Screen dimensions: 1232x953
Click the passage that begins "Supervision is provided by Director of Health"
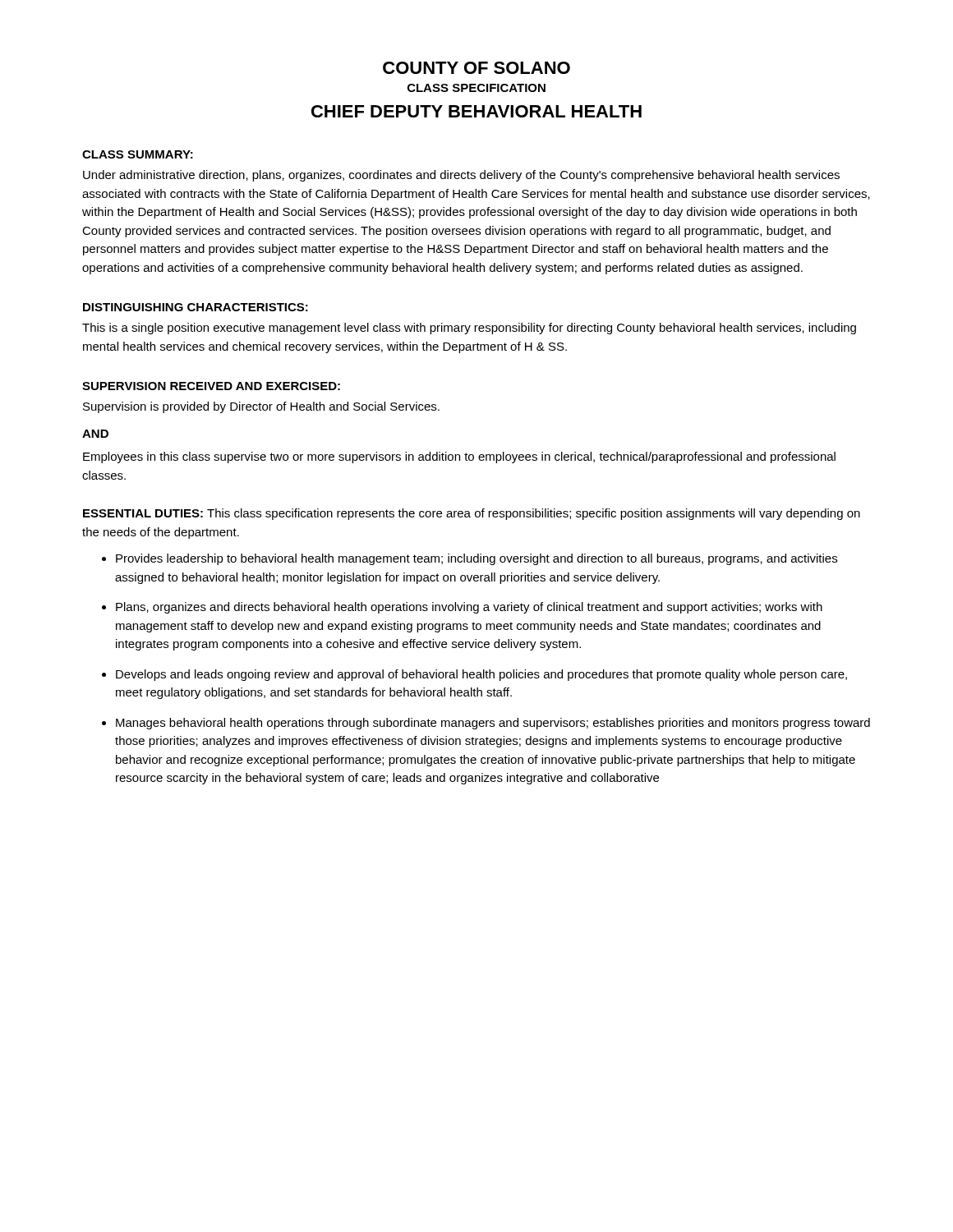(261, 407)
